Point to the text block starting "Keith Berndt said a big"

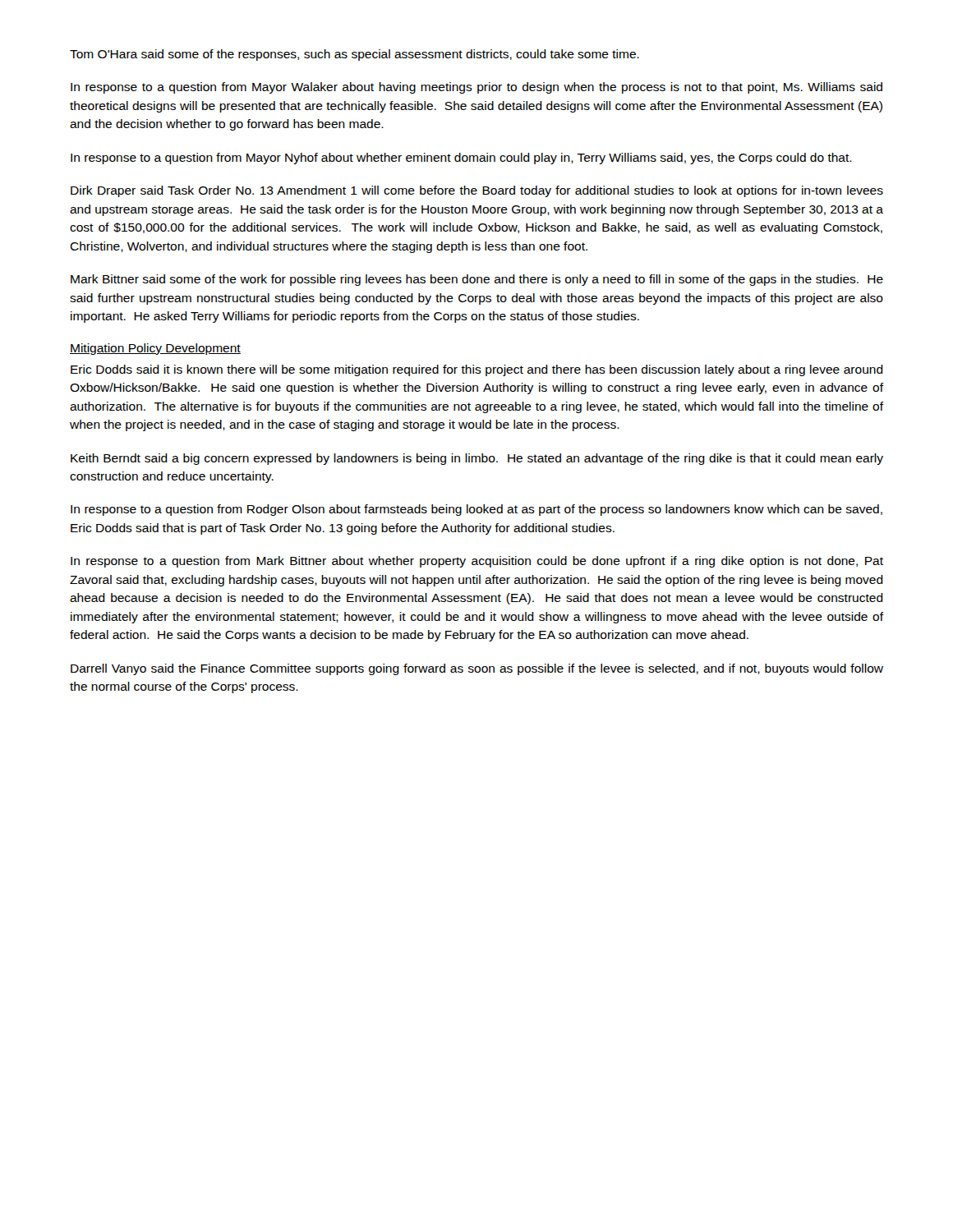[476, 467]
